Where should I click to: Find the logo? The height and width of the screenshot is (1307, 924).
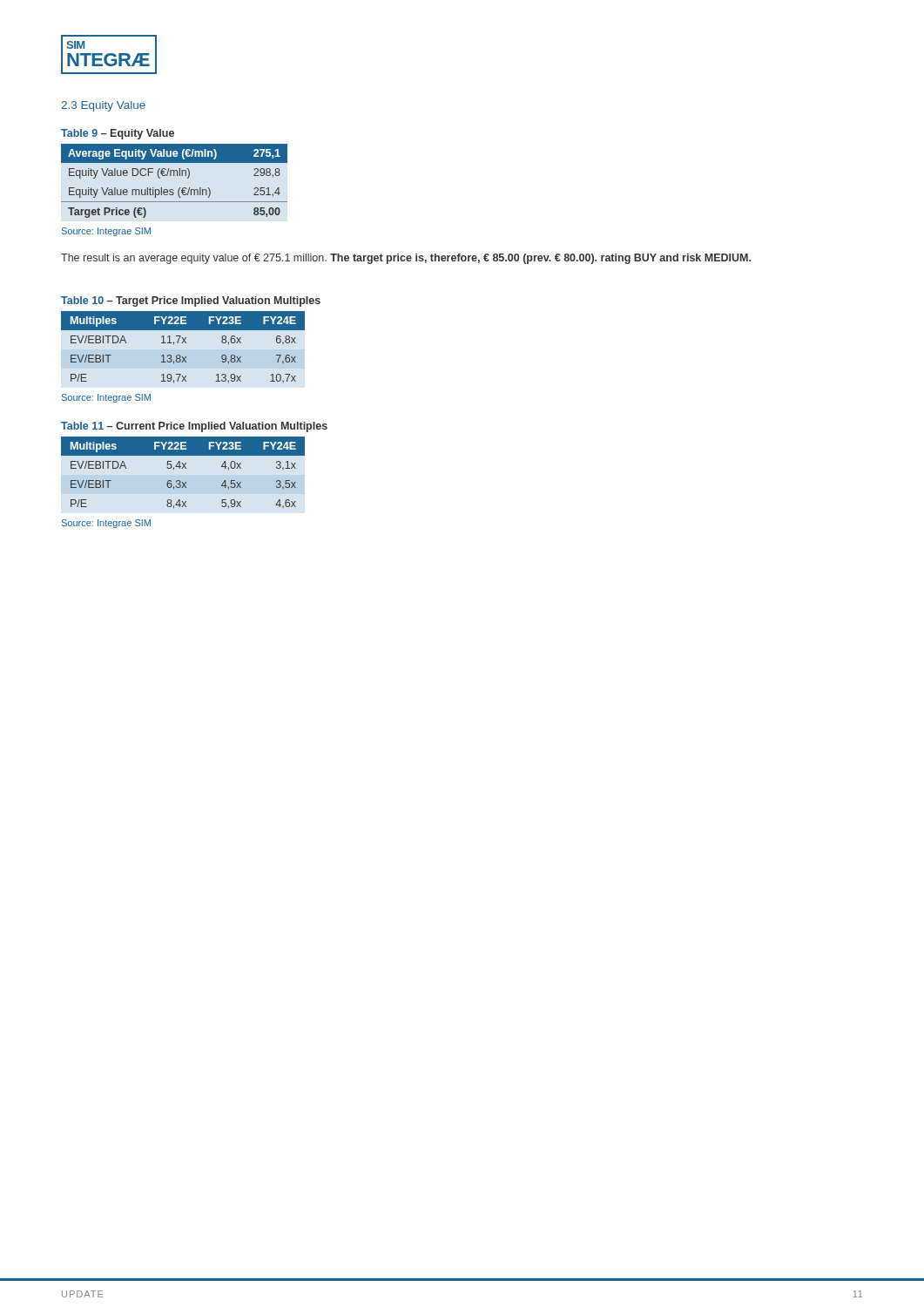pos(462,55)
